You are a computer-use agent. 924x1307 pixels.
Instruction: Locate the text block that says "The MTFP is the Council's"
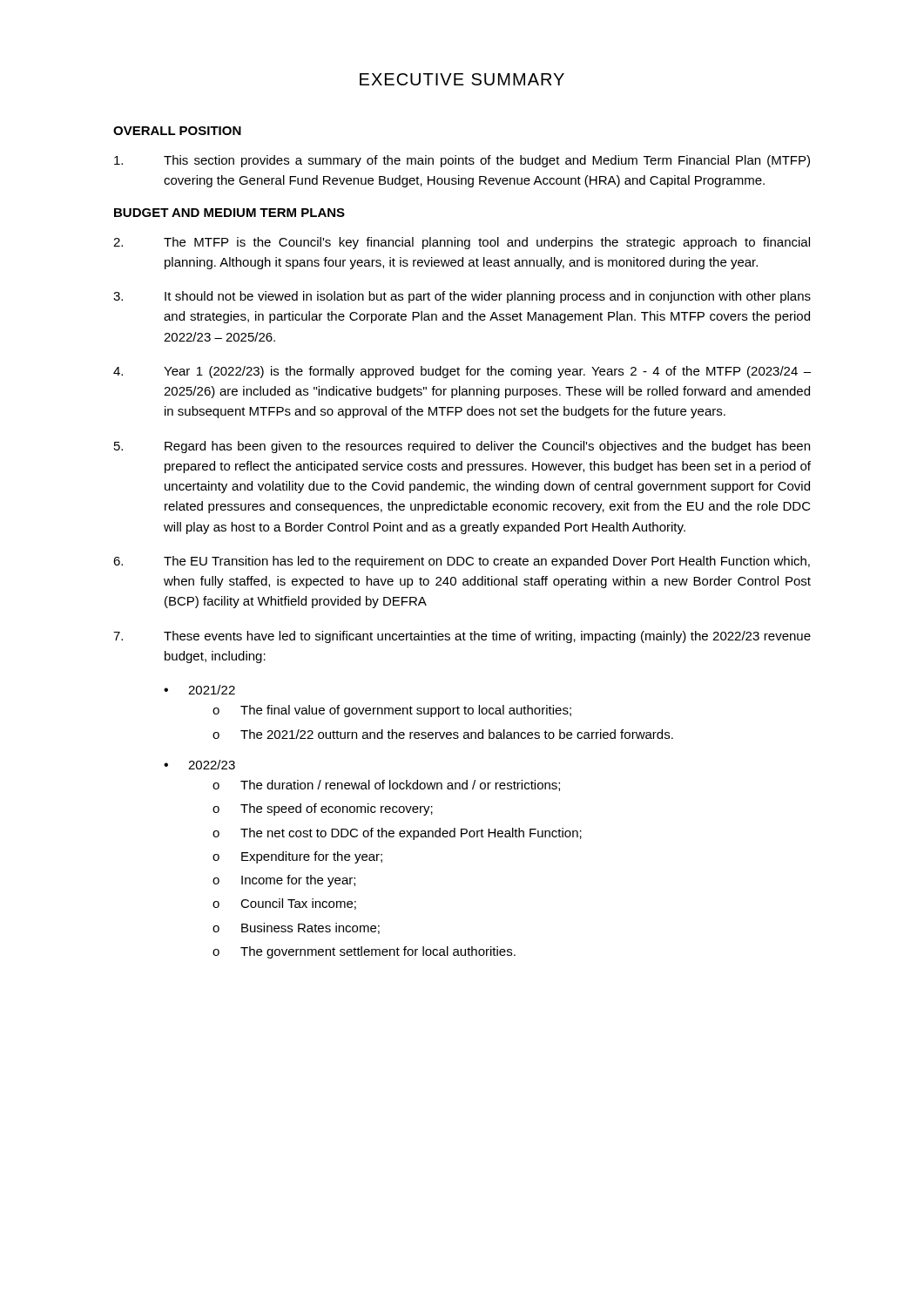[x=462, y=252]
